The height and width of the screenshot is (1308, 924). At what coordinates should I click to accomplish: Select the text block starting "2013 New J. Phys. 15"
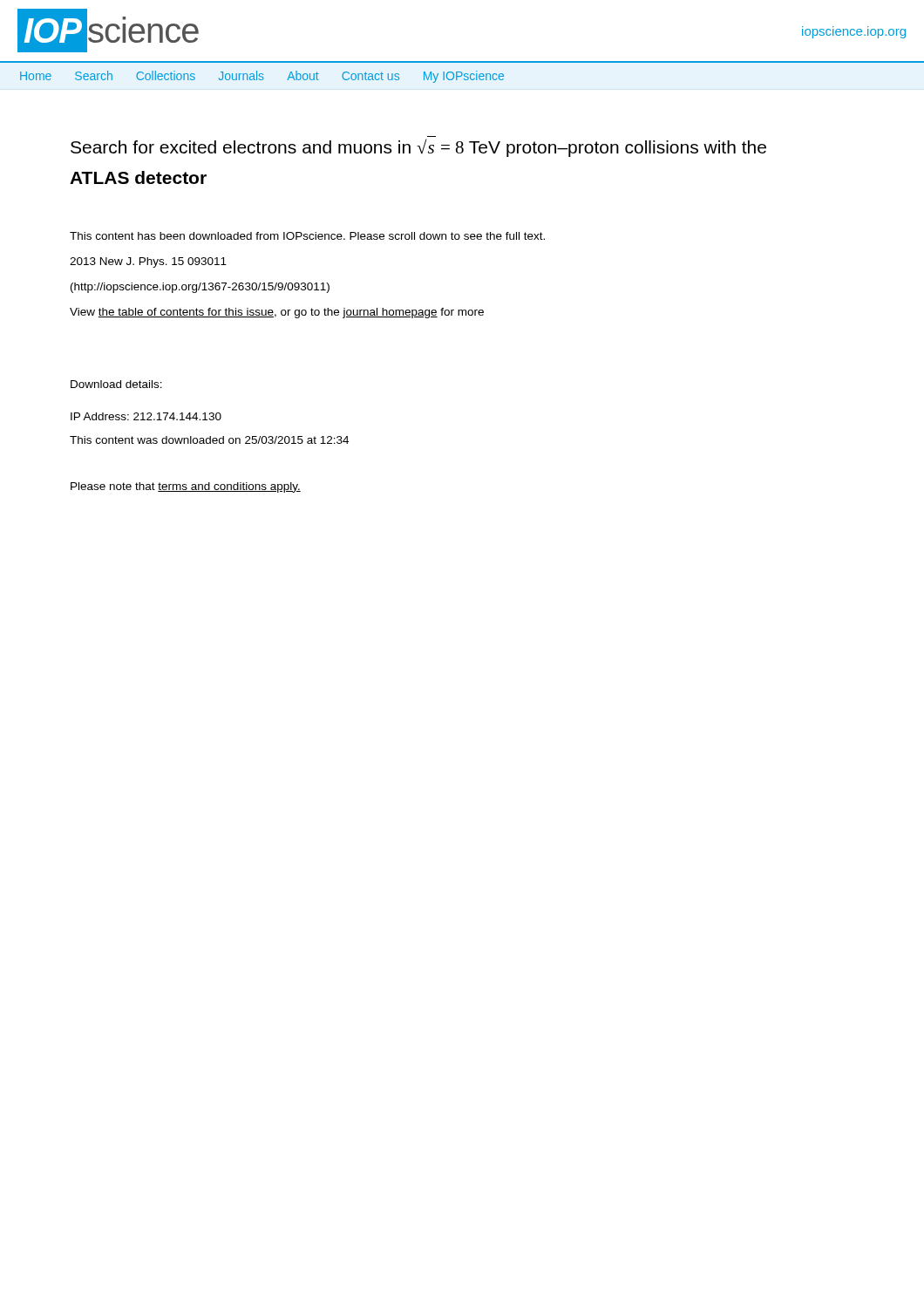pyautogui.click(x=148, y=261)
